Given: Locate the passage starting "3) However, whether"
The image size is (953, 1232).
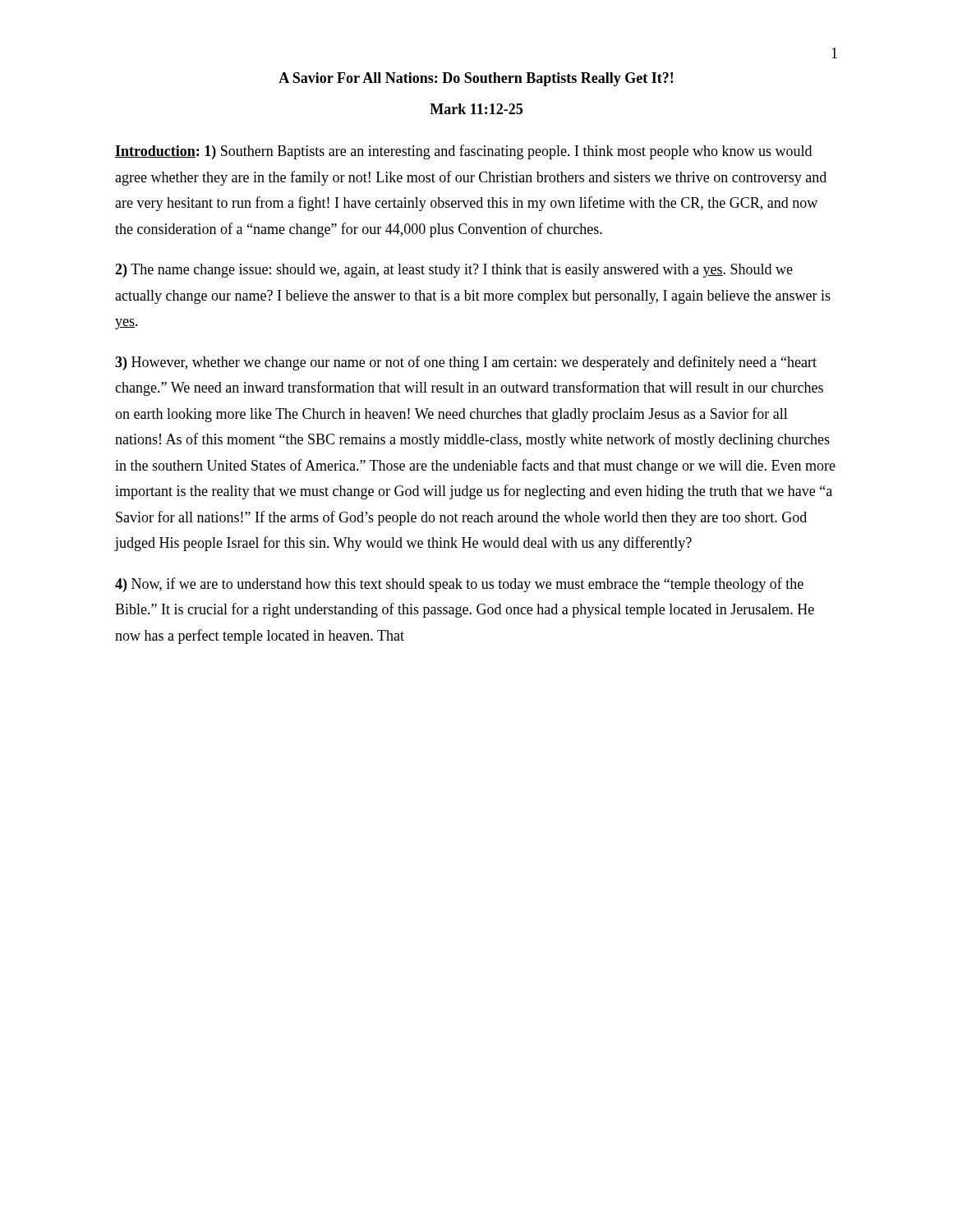Looking at the screenshot, I should coord(475,452).
